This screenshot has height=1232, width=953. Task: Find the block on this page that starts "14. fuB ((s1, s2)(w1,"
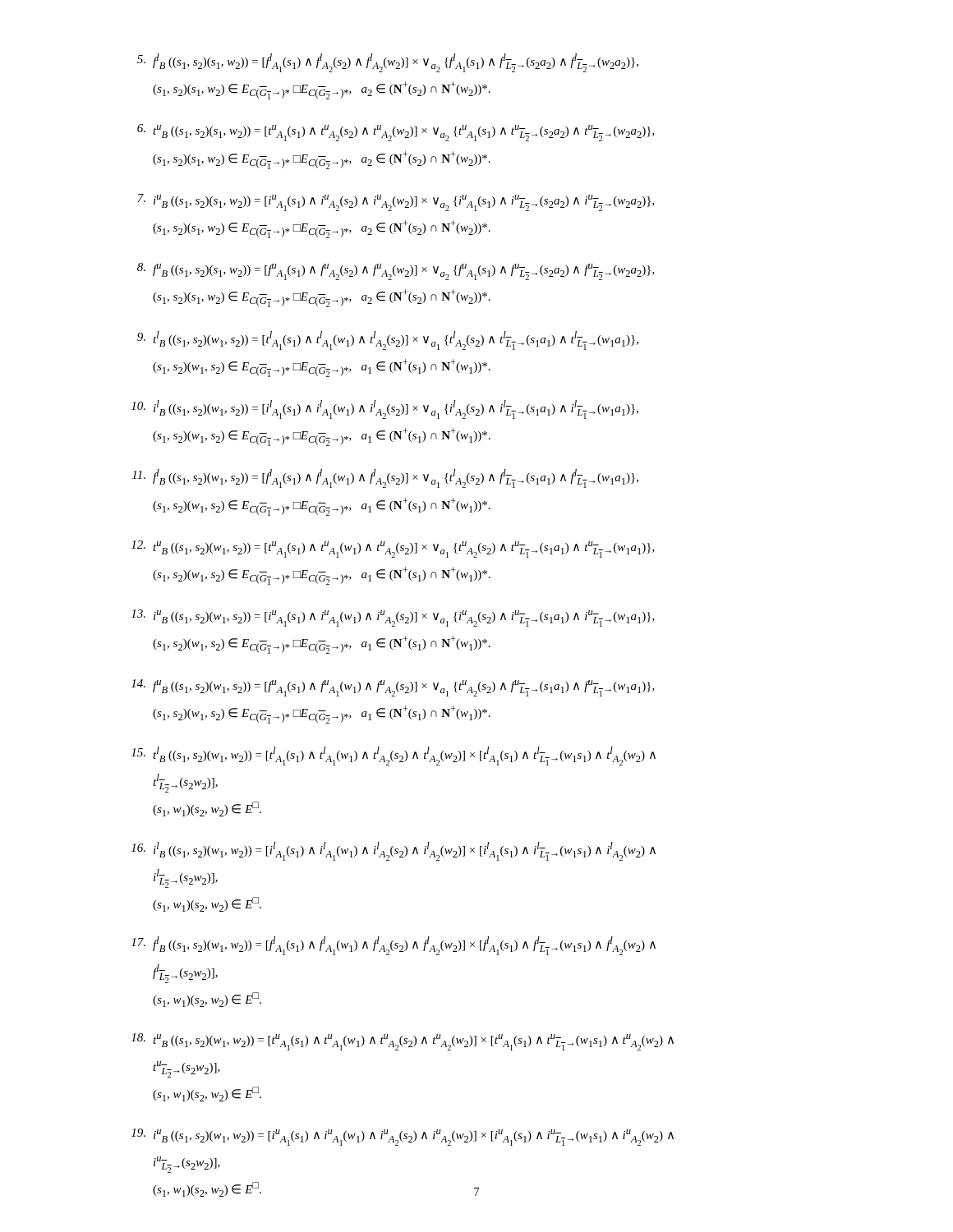tap(493, 700)
